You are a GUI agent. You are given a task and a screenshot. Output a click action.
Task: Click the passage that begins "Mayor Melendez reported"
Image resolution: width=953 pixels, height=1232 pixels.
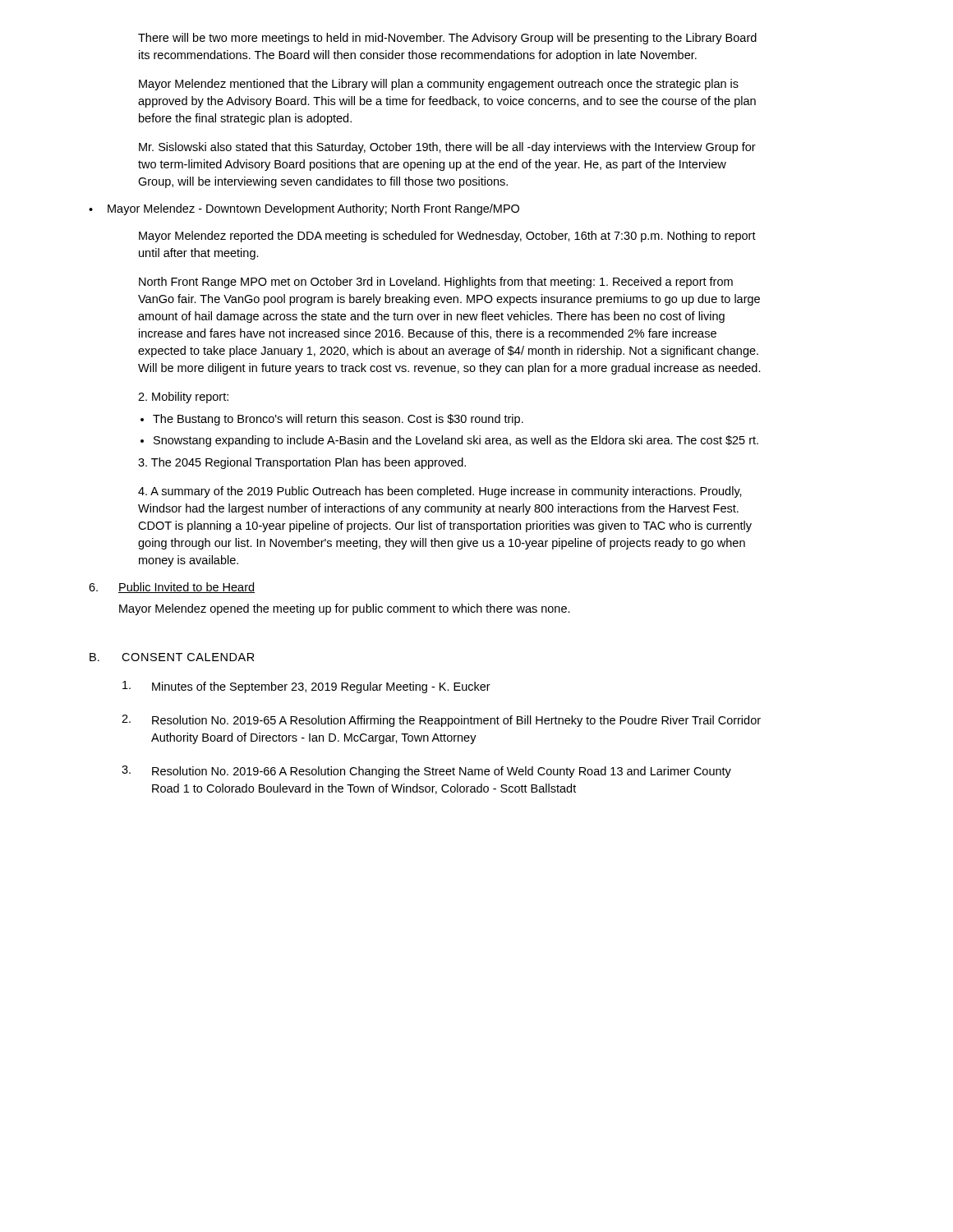[450, 245]
